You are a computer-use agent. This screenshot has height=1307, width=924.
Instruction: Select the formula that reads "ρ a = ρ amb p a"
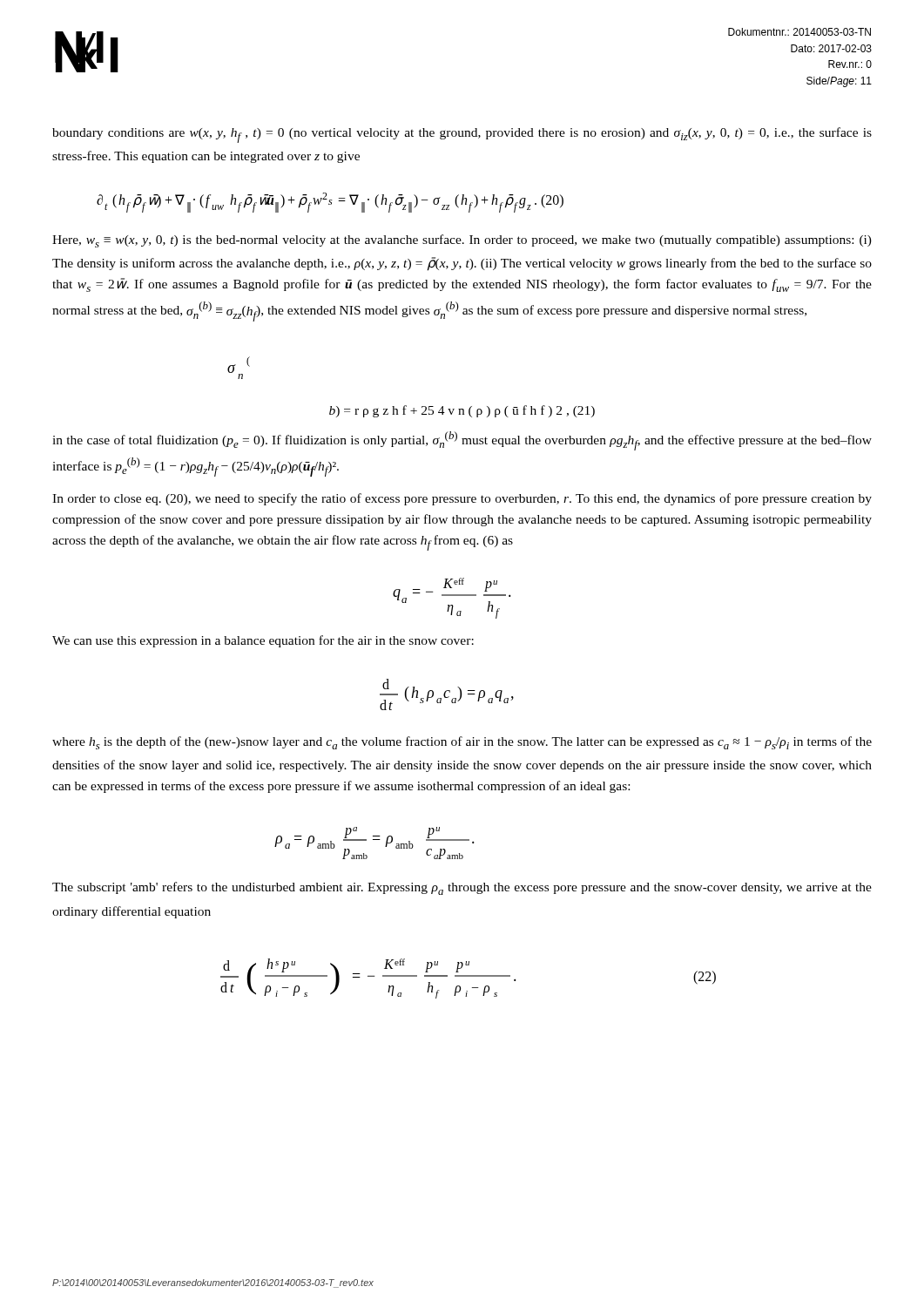462,837
